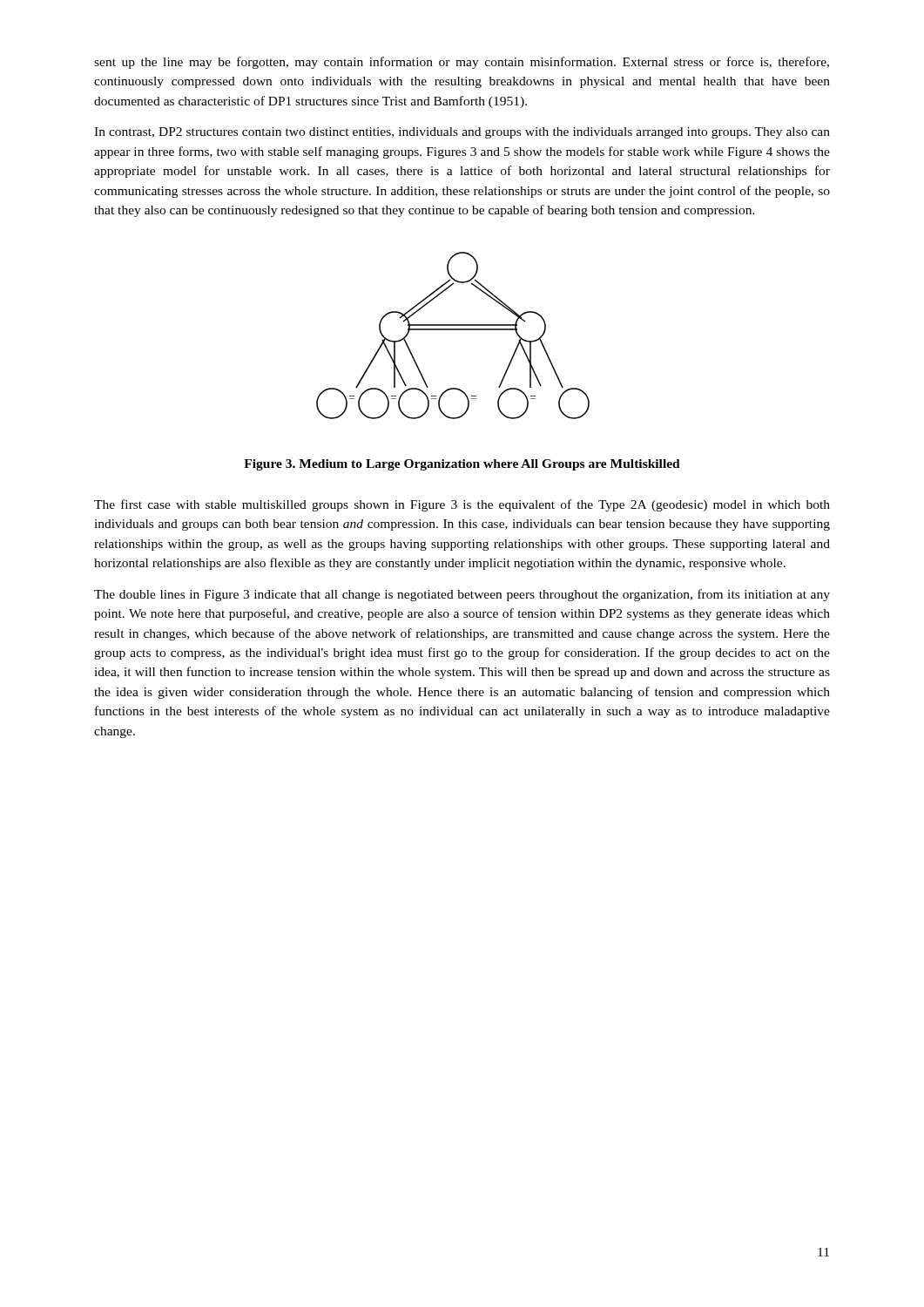Point to the passage starting "Figure 3. Medium to Large"
The width and height of the screenshot is (924, 1307).
pyautogui.click(x=462, y=463)
